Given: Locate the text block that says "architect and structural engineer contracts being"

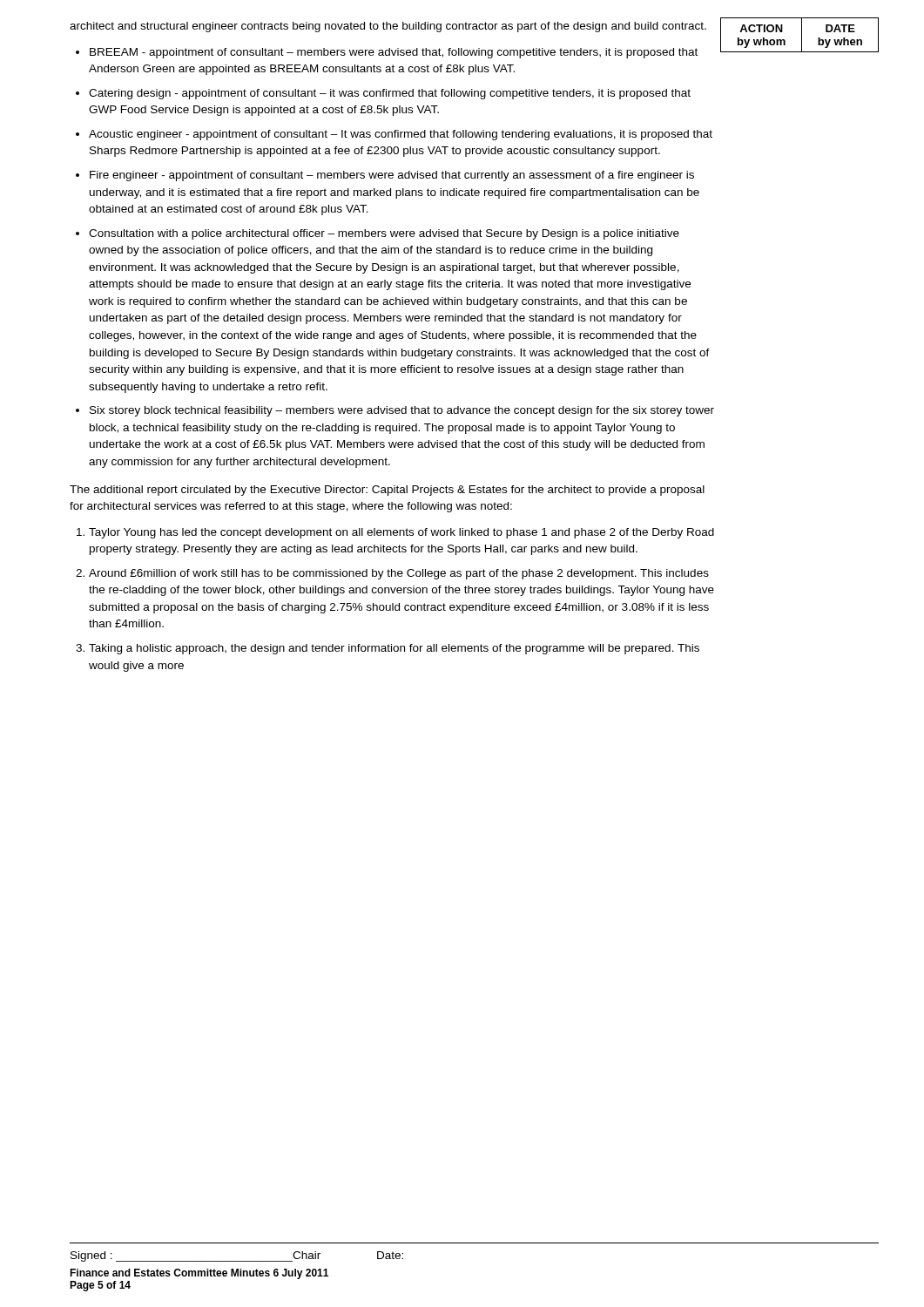Looking at the screenshot, I should (x=388, y=26).
